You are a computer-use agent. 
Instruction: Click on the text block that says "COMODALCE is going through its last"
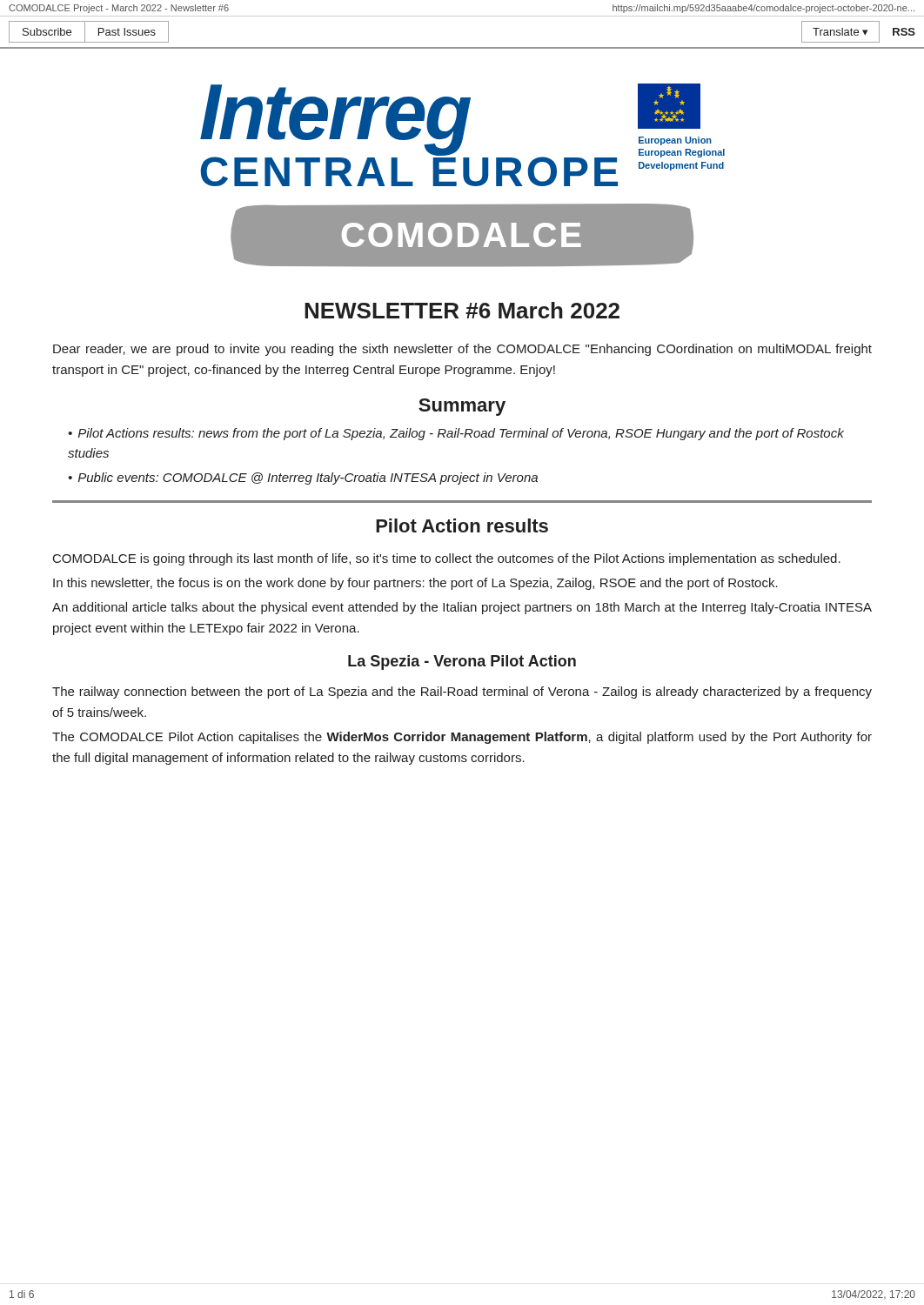pyautogui.click(x=447, y=558)
